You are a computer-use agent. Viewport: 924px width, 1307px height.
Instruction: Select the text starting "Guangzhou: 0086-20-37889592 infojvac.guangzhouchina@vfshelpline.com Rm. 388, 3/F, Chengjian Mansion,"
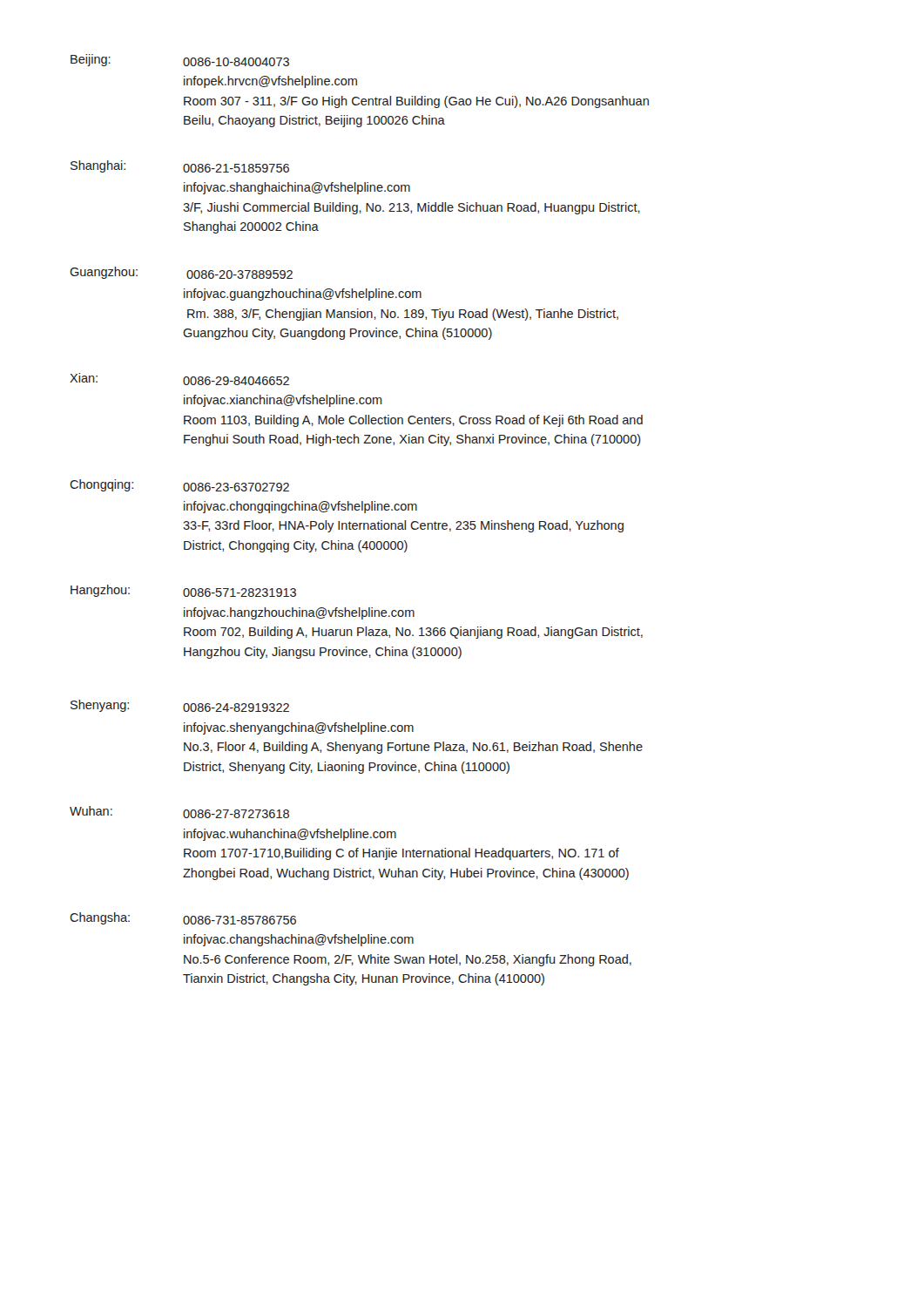pyautogui.click(x=462, y=304)
